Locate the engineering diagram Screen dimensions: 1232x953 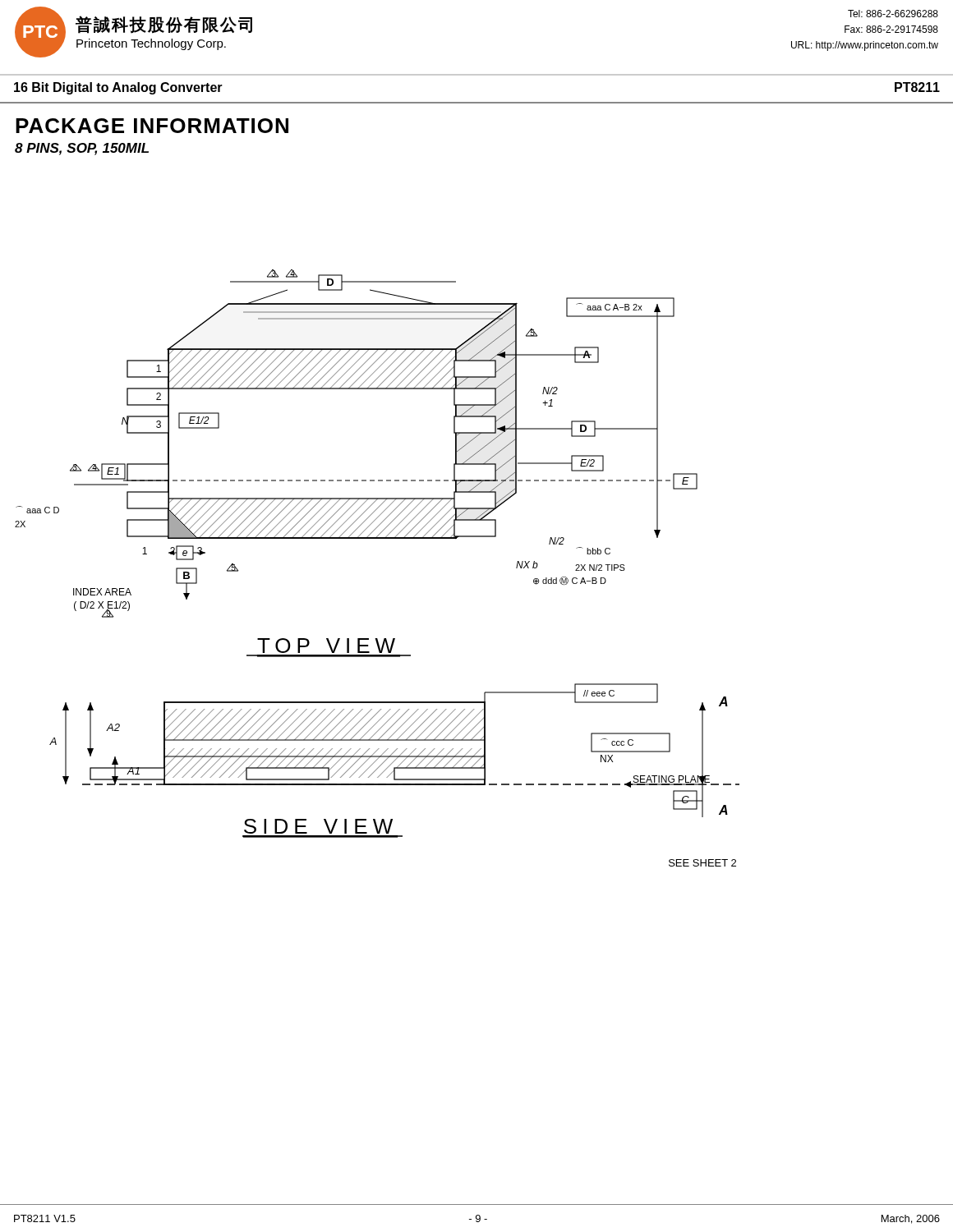[x=476, y=676]
